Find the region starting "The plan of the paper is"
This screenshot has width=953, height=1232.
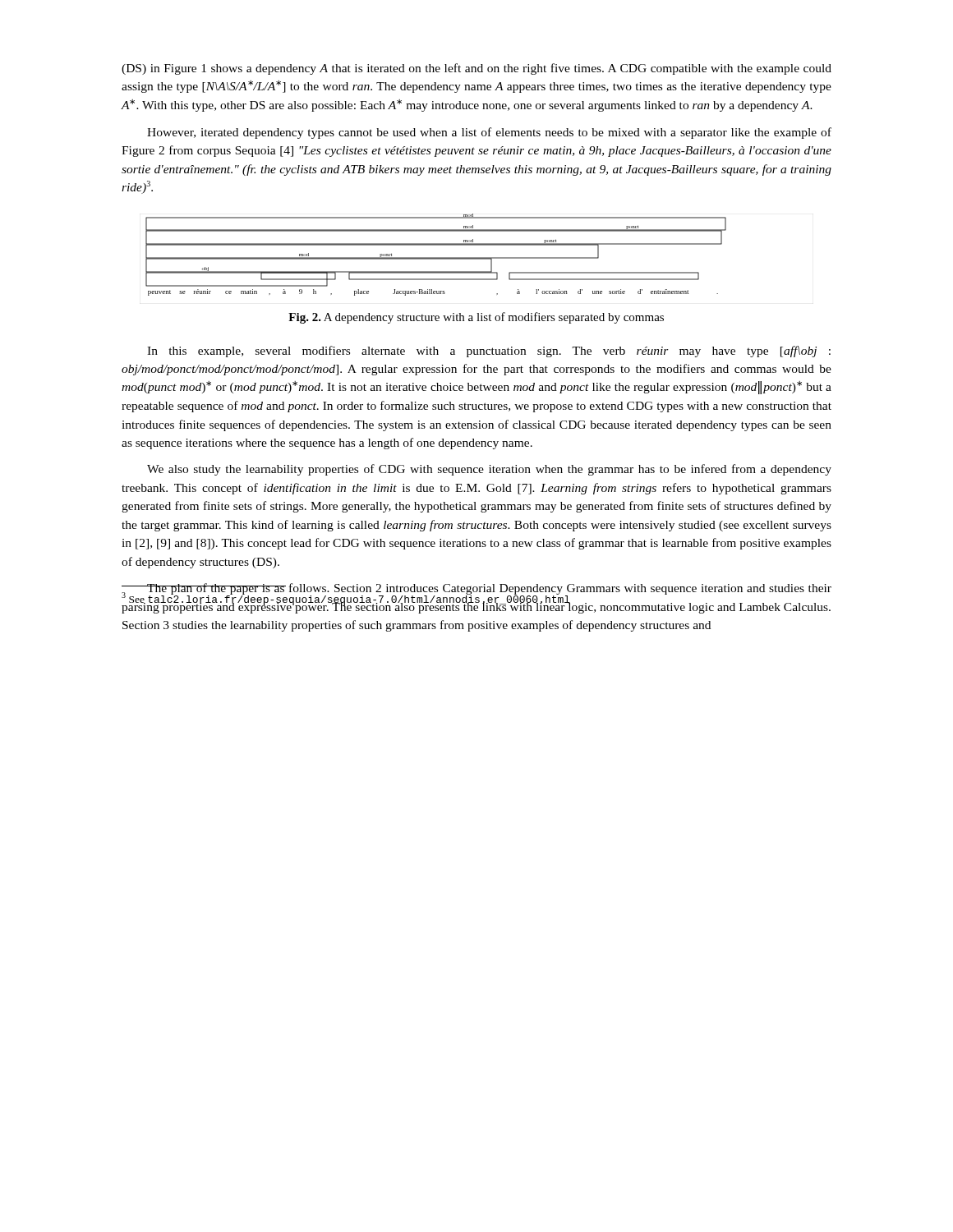click(x=476, y=607)
